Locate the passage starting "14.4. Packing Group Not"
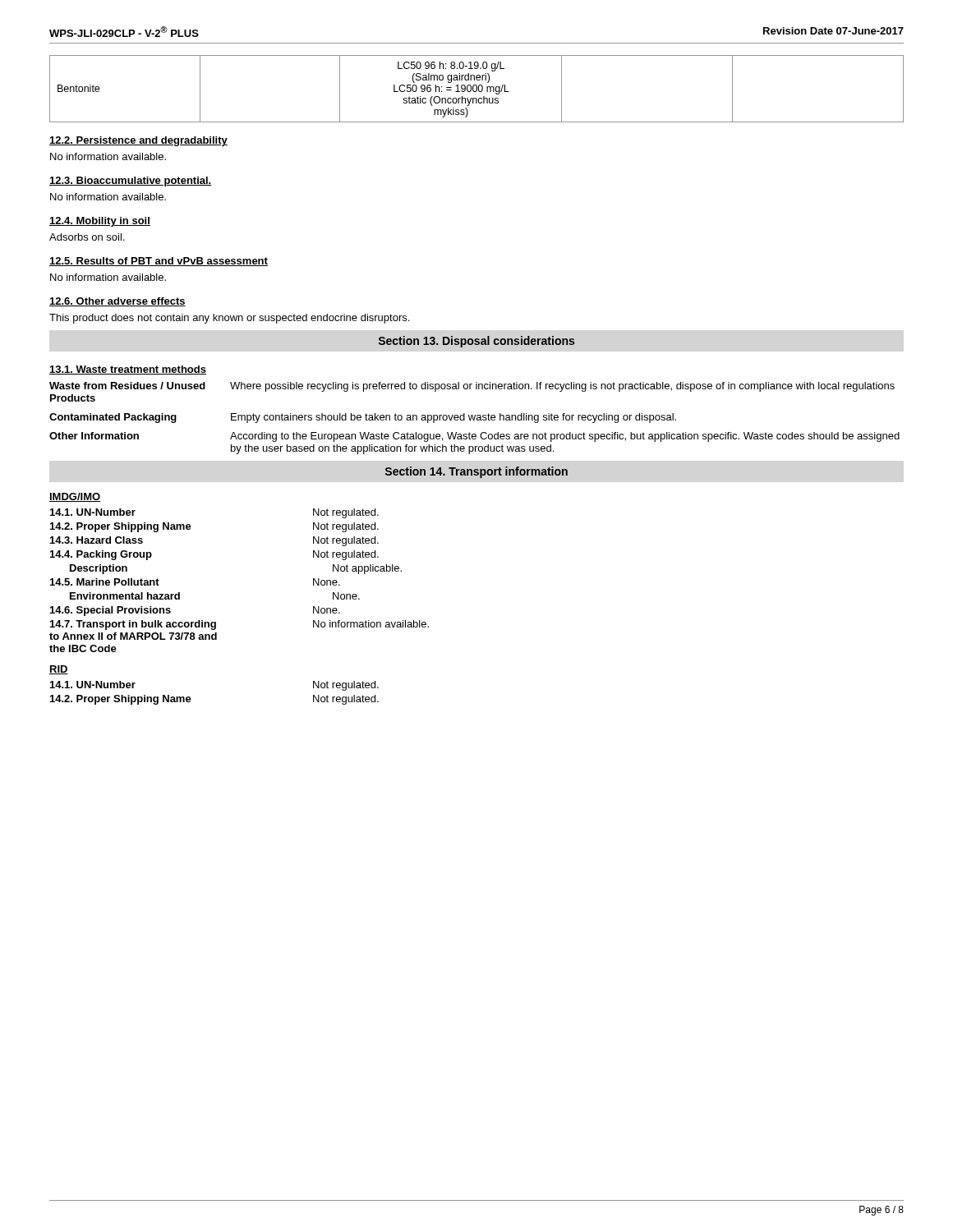953x1232 pixels. (102, 555)
